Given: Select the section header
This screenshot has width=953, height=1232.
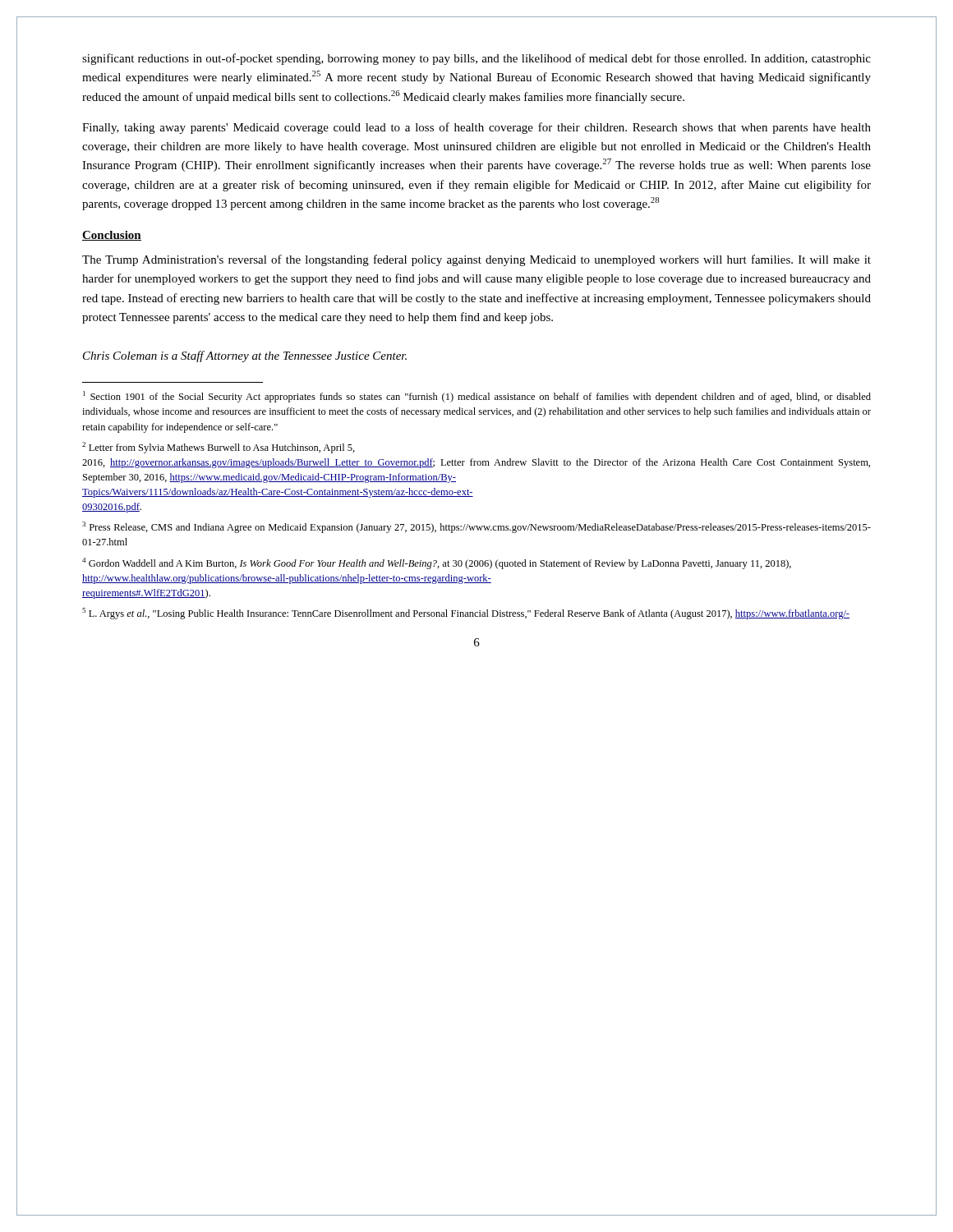Looking at the screenshot, I should click(x=112, y=235).
